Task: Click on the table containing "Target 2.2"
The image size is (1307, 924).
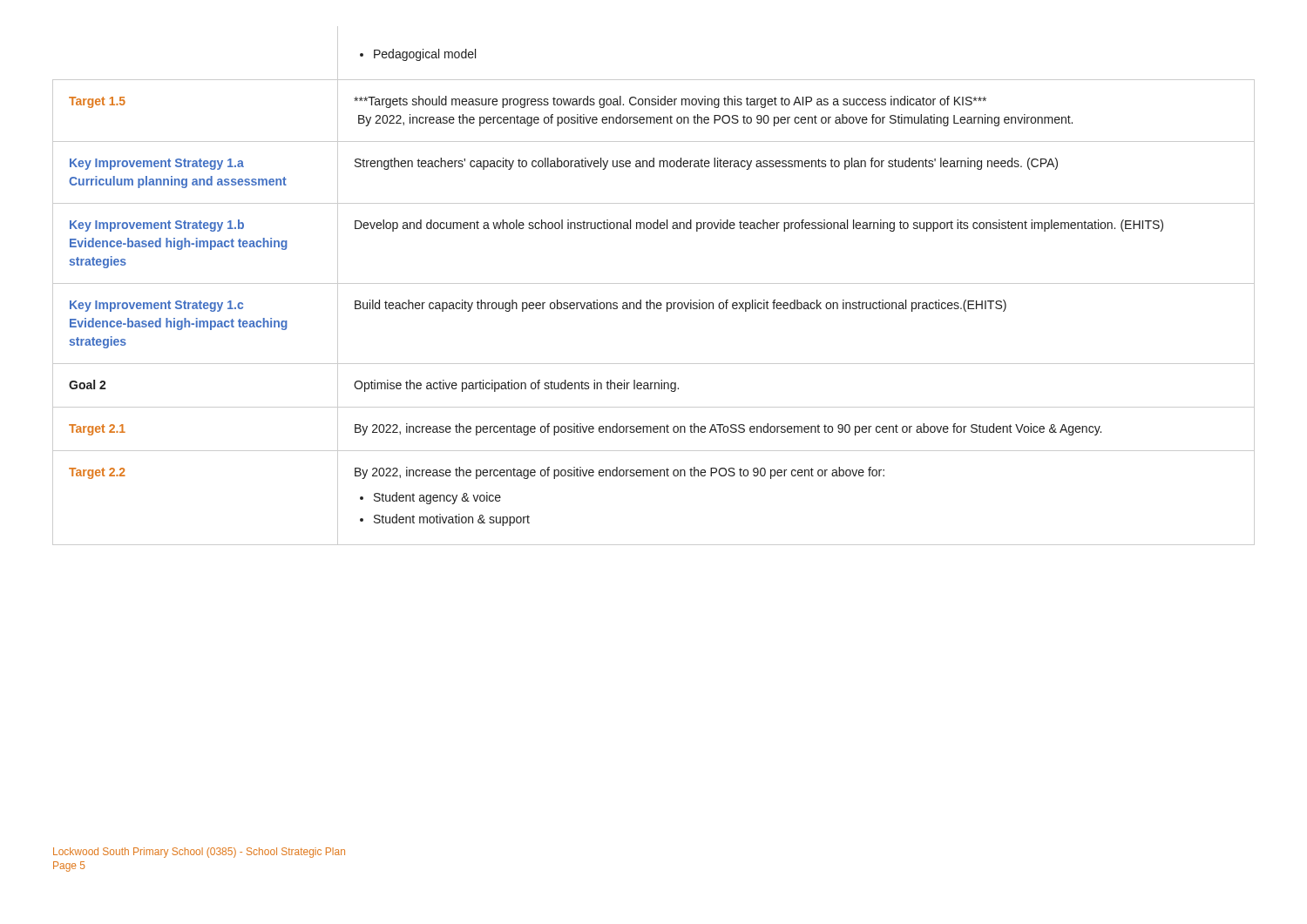Action: pos(654,432)
